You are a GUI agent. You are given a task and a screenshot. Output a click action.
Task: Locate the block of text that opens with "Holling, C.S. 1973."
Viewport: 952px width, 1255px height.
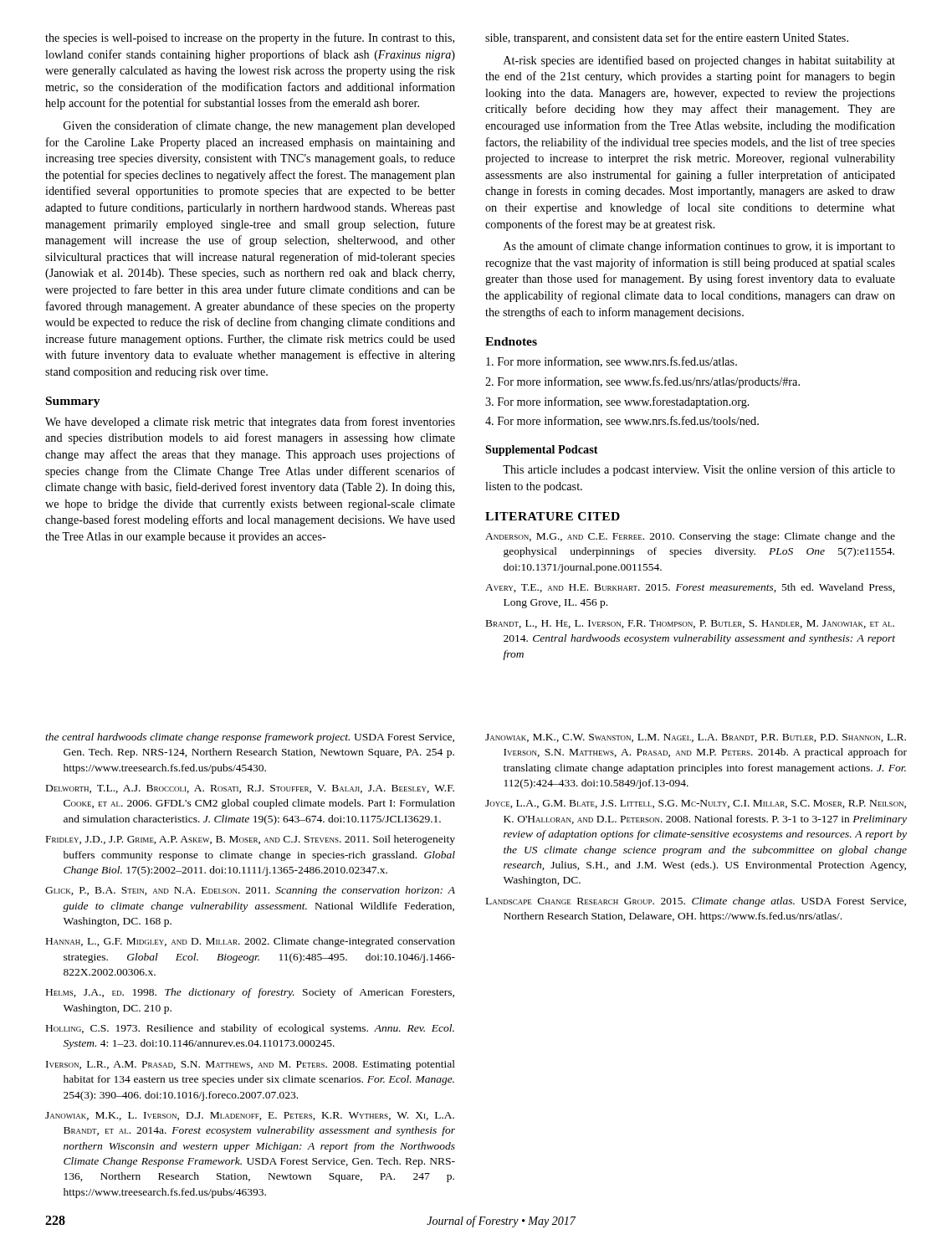250,1036
